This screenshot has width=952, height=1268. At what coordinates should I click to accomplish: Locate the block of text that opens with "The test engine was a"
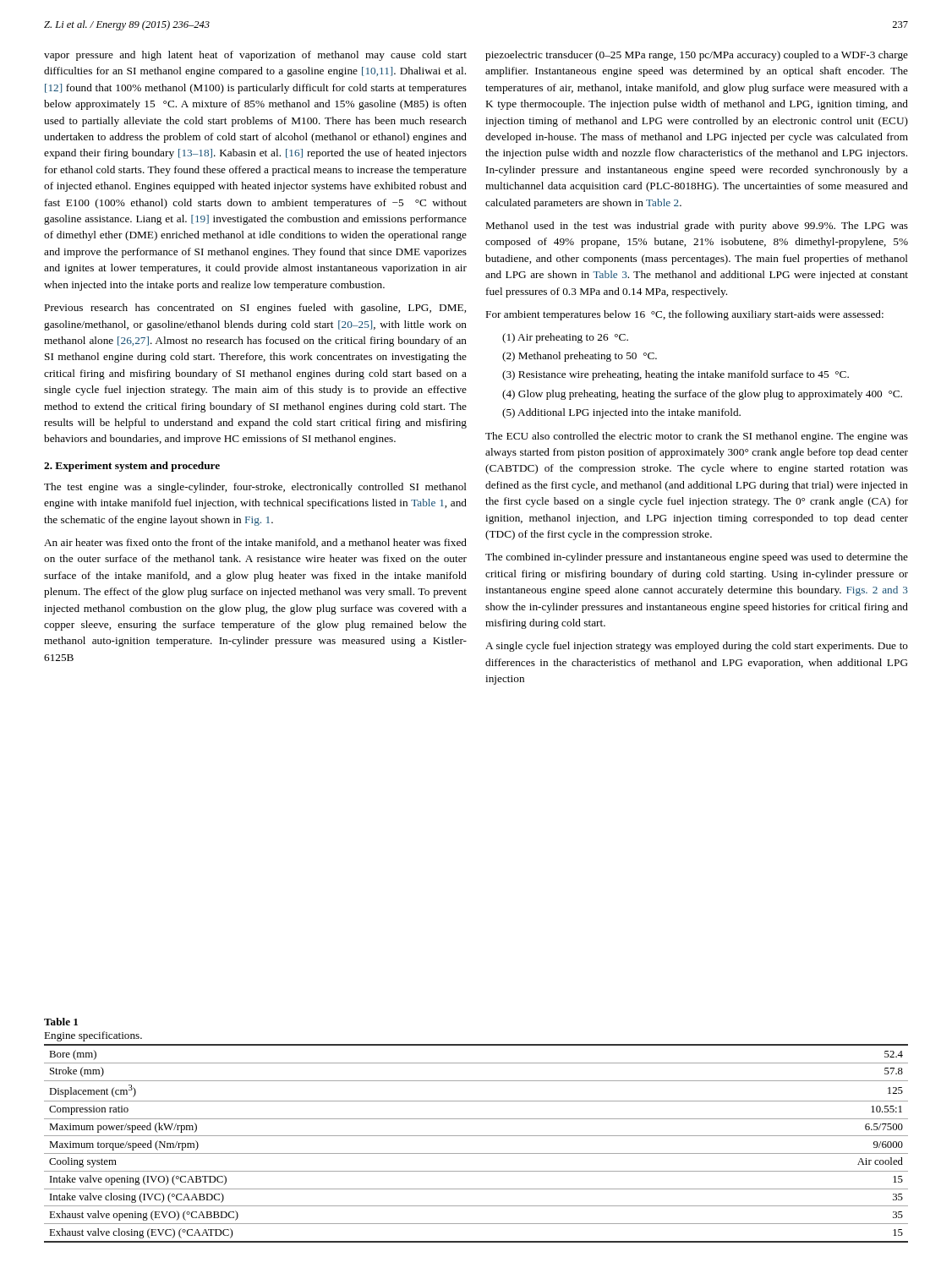[x=255, y=503]
